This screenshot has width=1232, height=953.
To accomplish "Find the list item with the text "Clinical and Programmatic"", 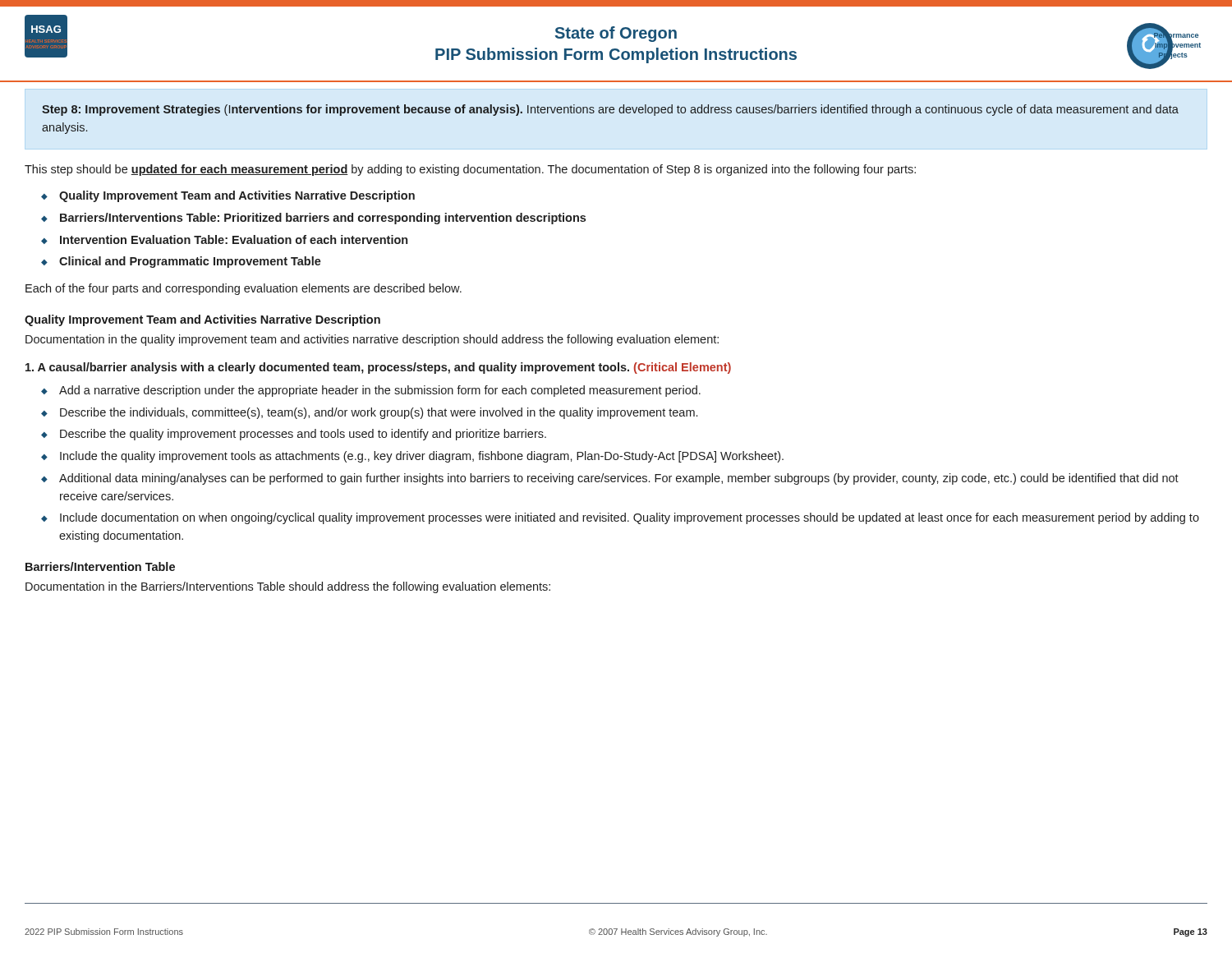I will tap(190, 262).
